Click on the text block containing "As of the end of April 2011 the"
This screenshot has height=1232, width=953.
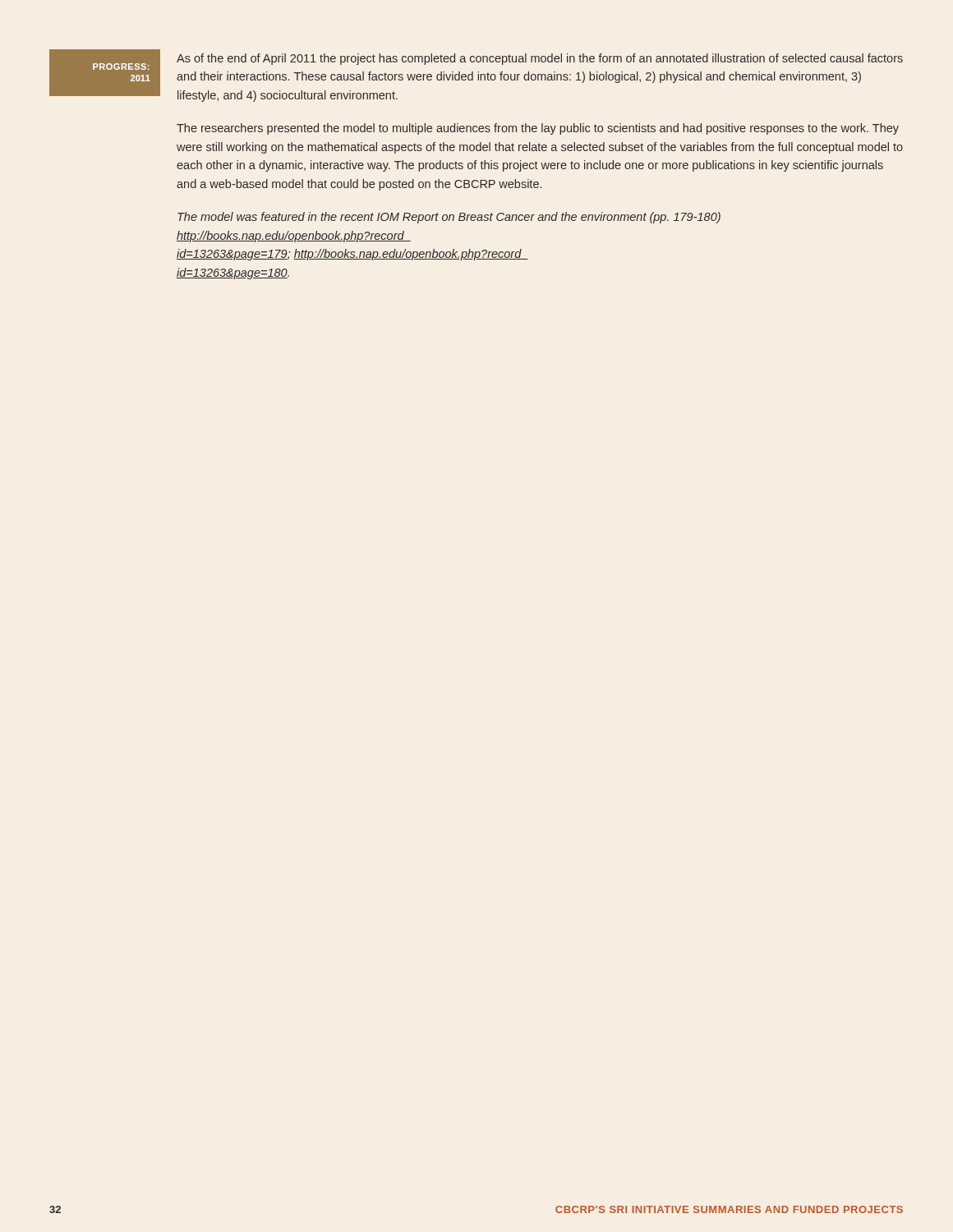[540, 77]
